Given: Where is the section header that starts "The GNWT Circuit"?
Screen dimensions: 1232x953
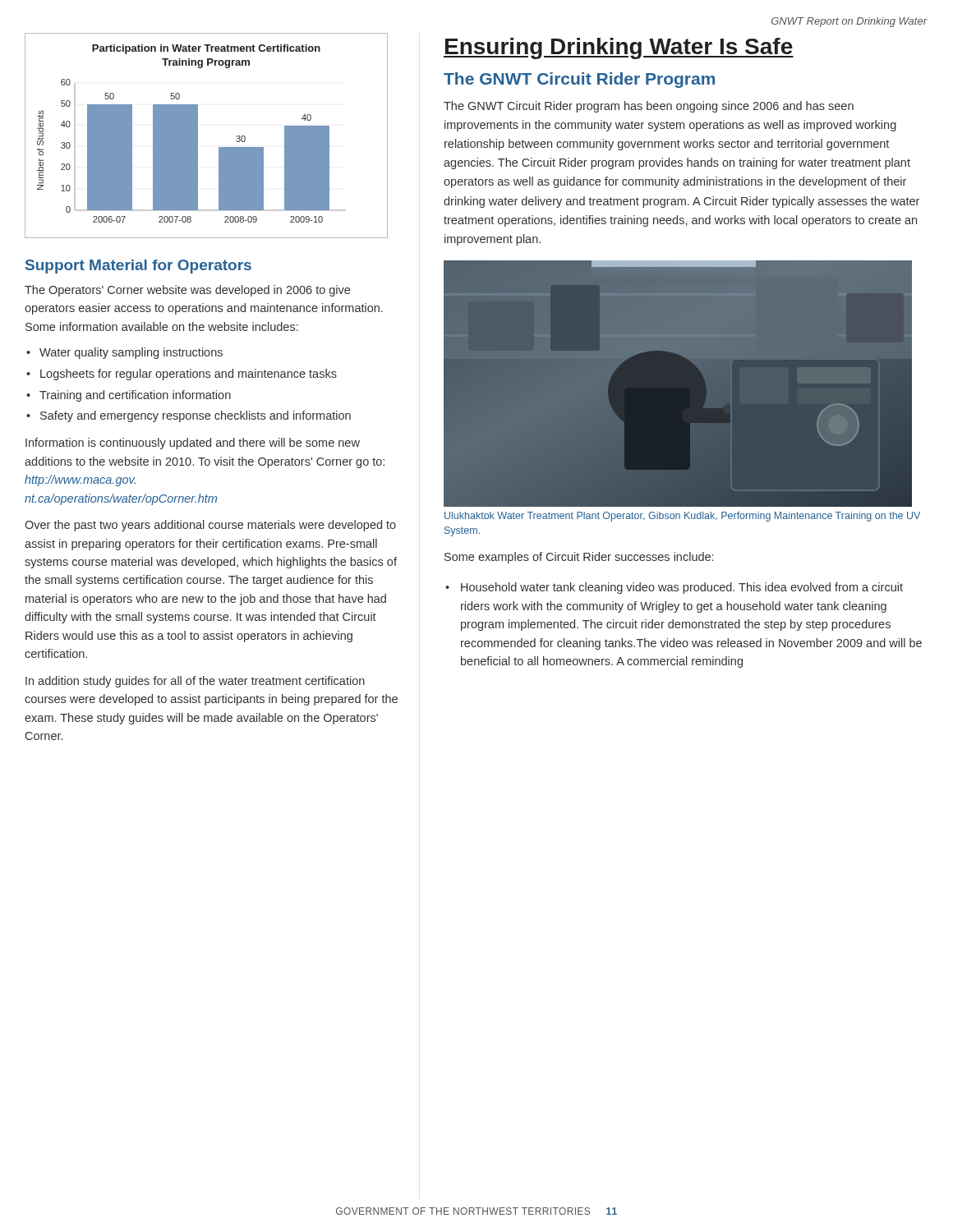Looking at the screenshot, I should click(580, 78).
